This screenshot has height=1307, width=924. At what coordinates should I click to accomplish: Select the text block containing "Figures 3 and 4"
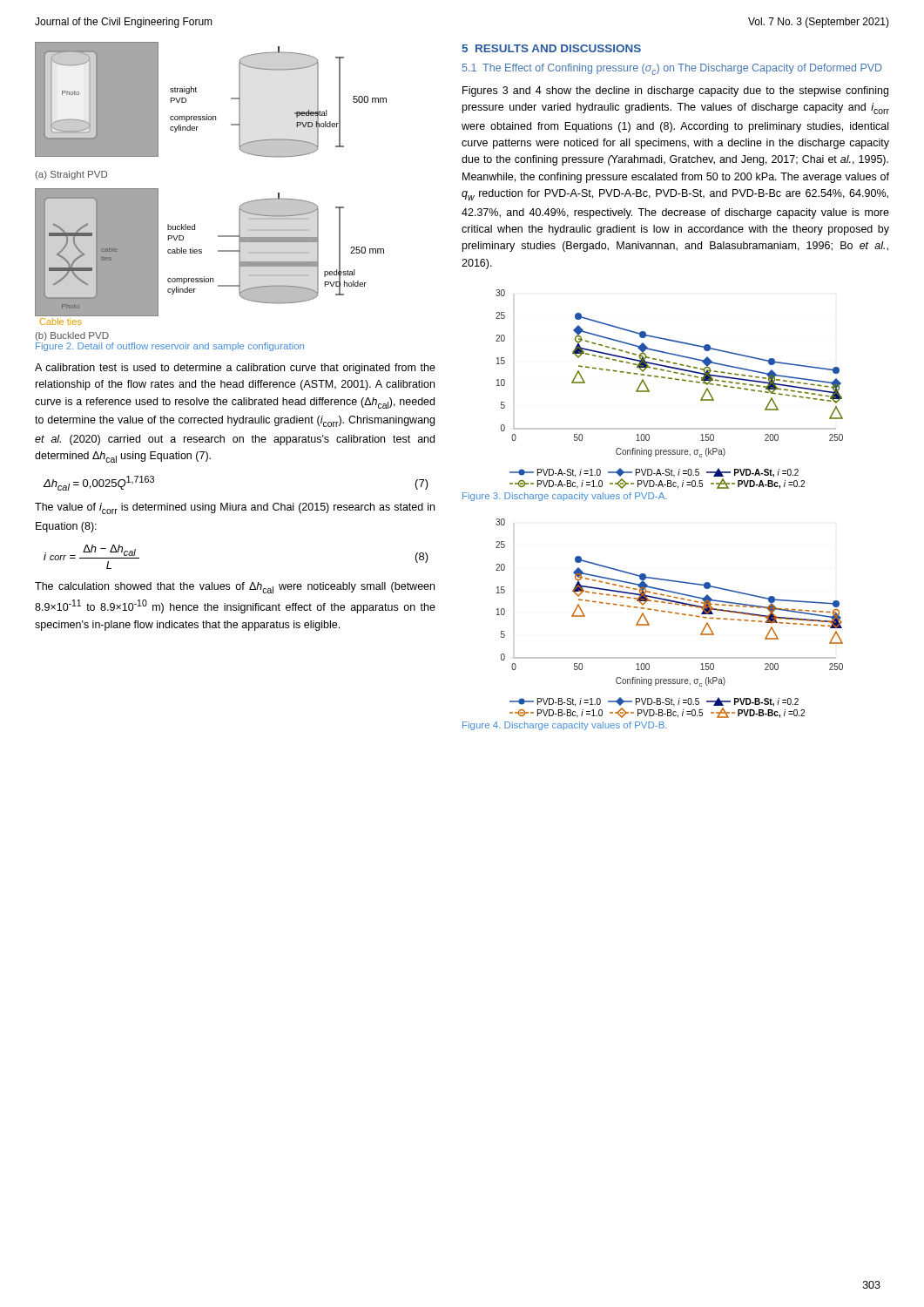pos(675,177)
